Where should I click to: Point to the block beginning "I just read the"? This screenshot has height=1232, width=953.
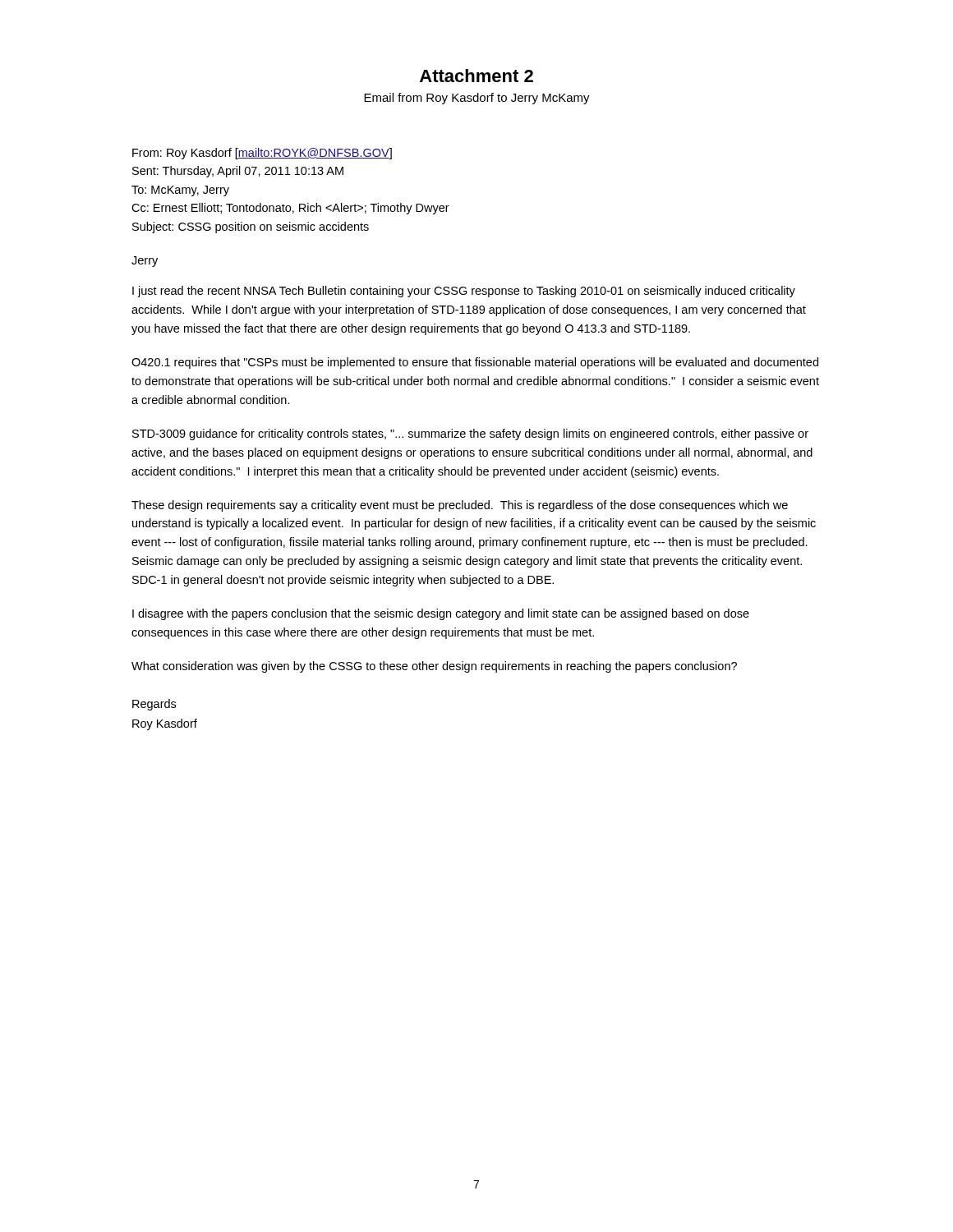(469, 310)
